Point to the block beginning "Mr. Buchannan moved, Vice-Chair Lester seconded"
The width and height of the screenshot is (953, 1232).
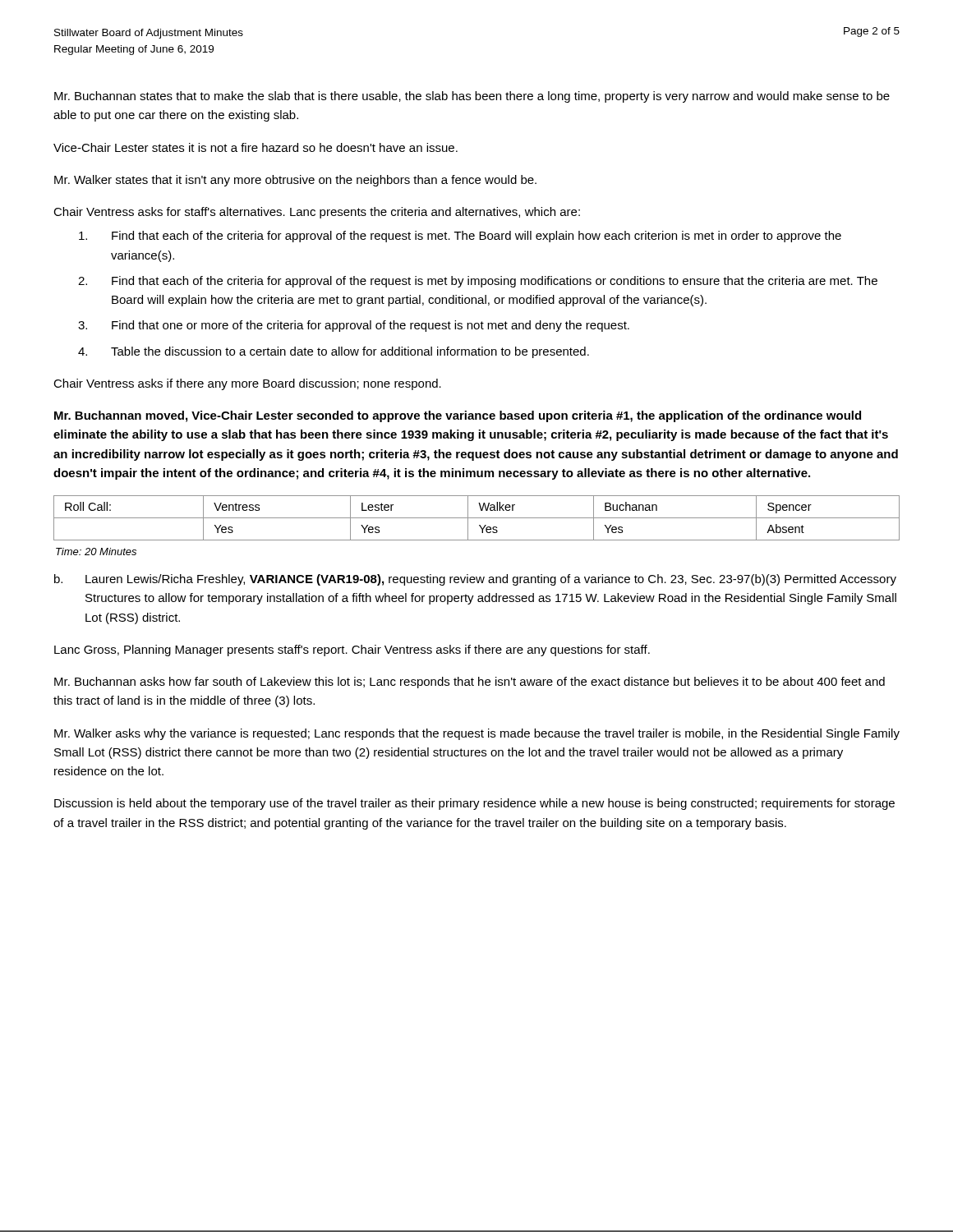[476, 444]
